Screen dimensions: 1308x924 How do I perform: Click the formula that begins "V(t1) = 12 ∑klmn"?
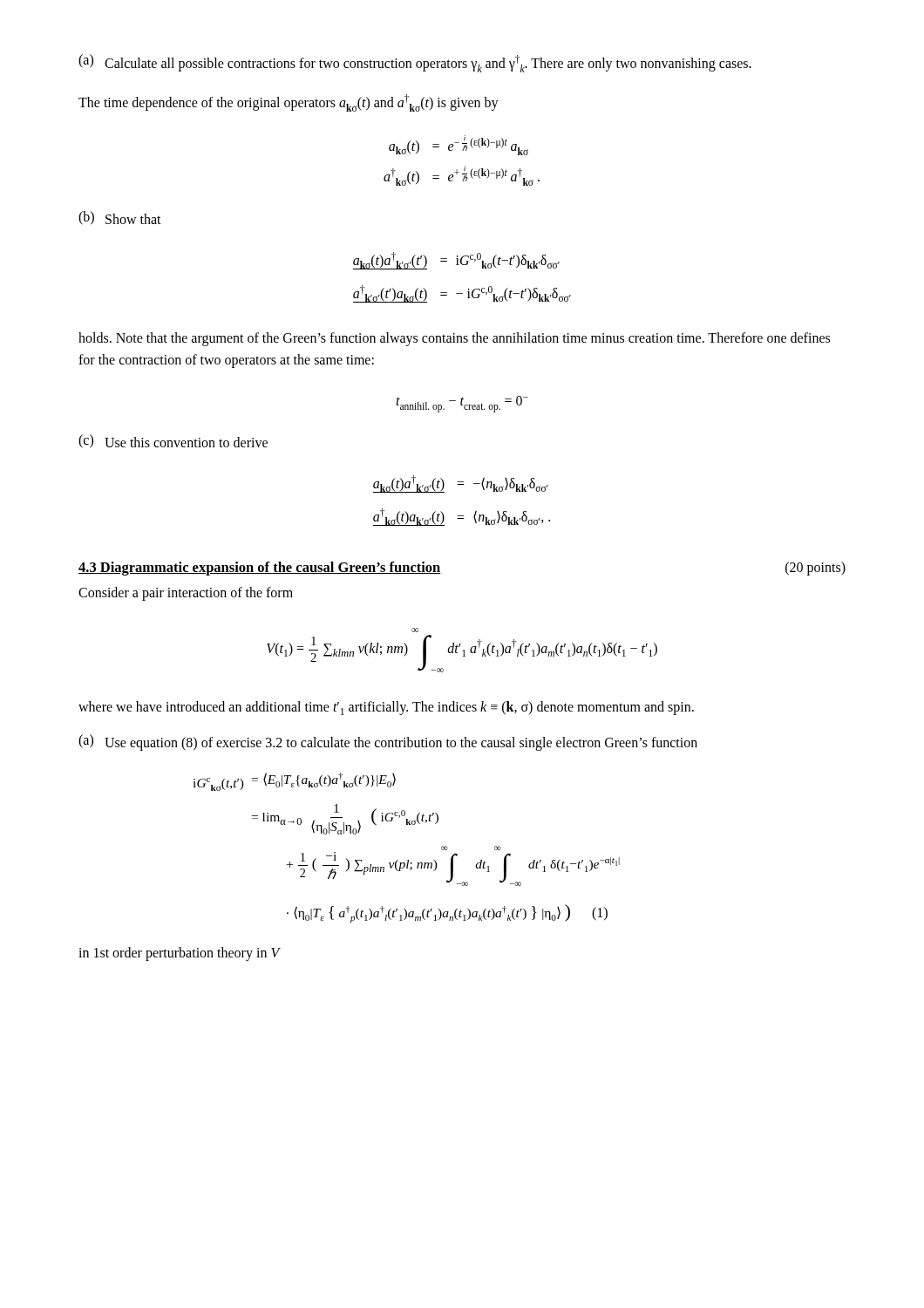point(462,650)
